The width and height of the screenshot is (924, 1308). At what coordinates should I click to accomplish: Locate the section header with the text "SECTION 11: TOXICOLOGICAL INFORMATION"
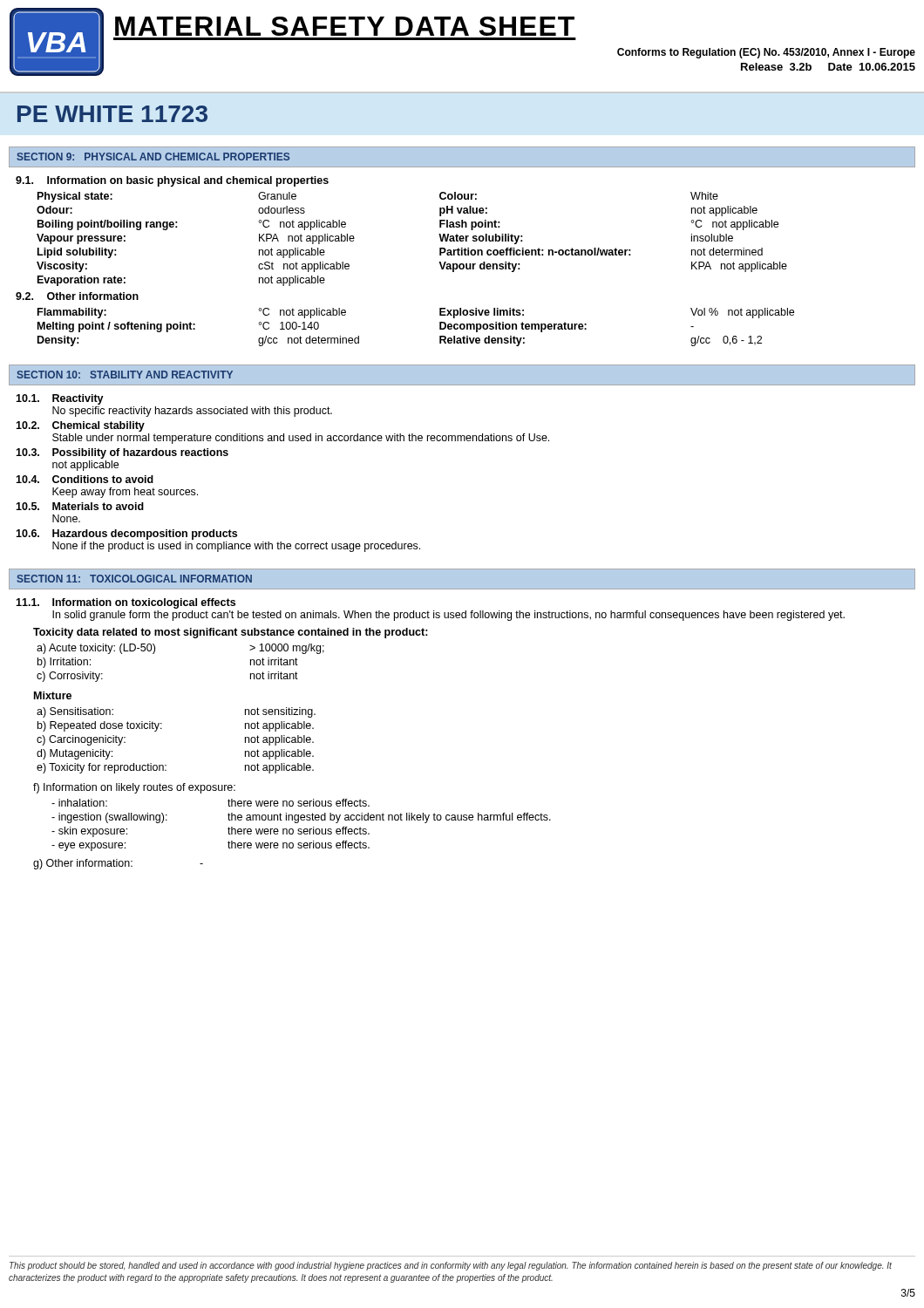click(135, 579)
